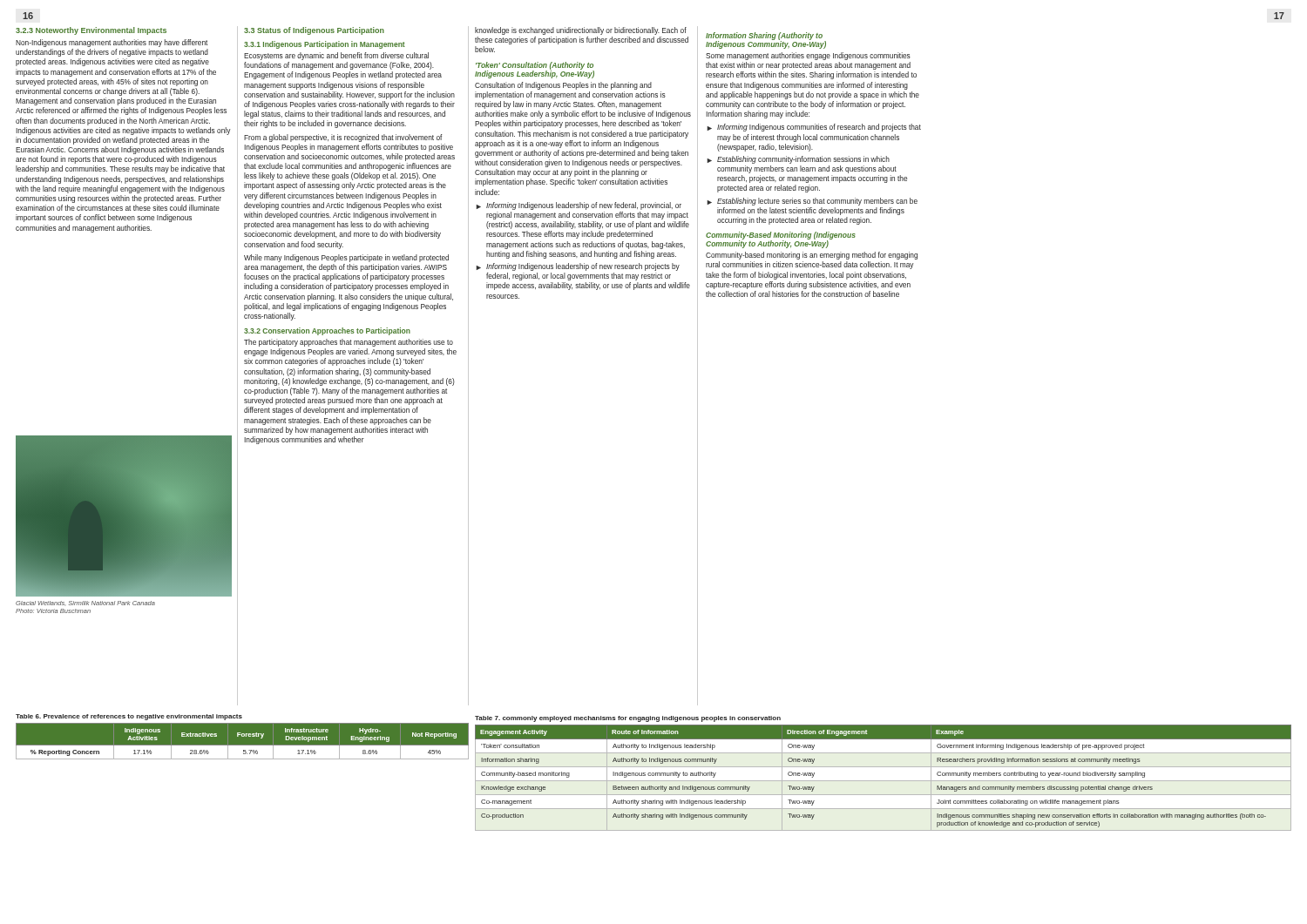Locate the element starting "Glacial Wetlands, Sirmilik National Park"
Image resolution: width=1307 pixels, height=924 pixels.
(x=85, y=607)
